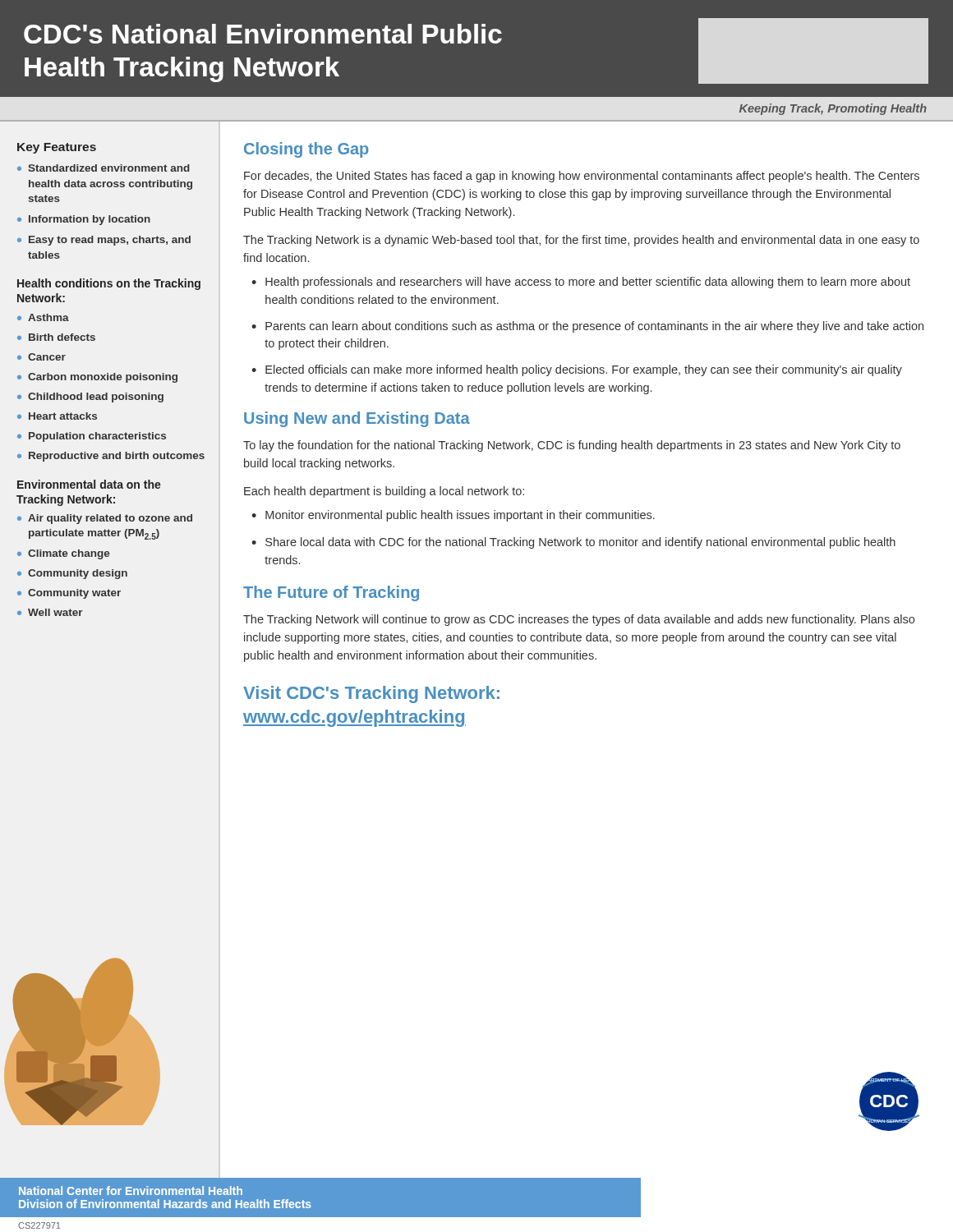This screenshot has width=953, height=1232.
Task: Find the text starting "• Information by location"
Action: (83, 220)
